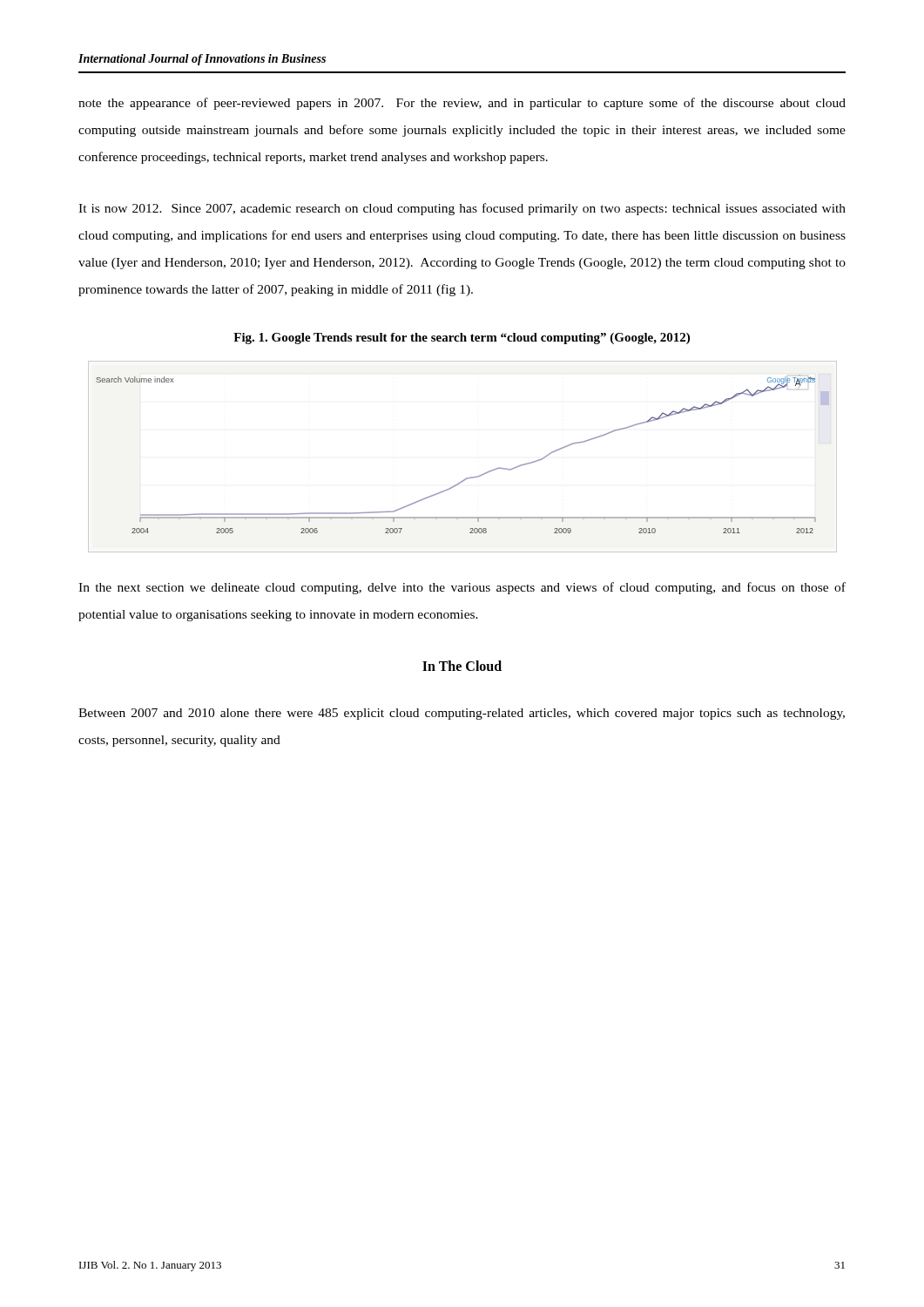The height and width of the screenshot is (1307, 924).
Task: Select the line chart
Action: (462, 457)
